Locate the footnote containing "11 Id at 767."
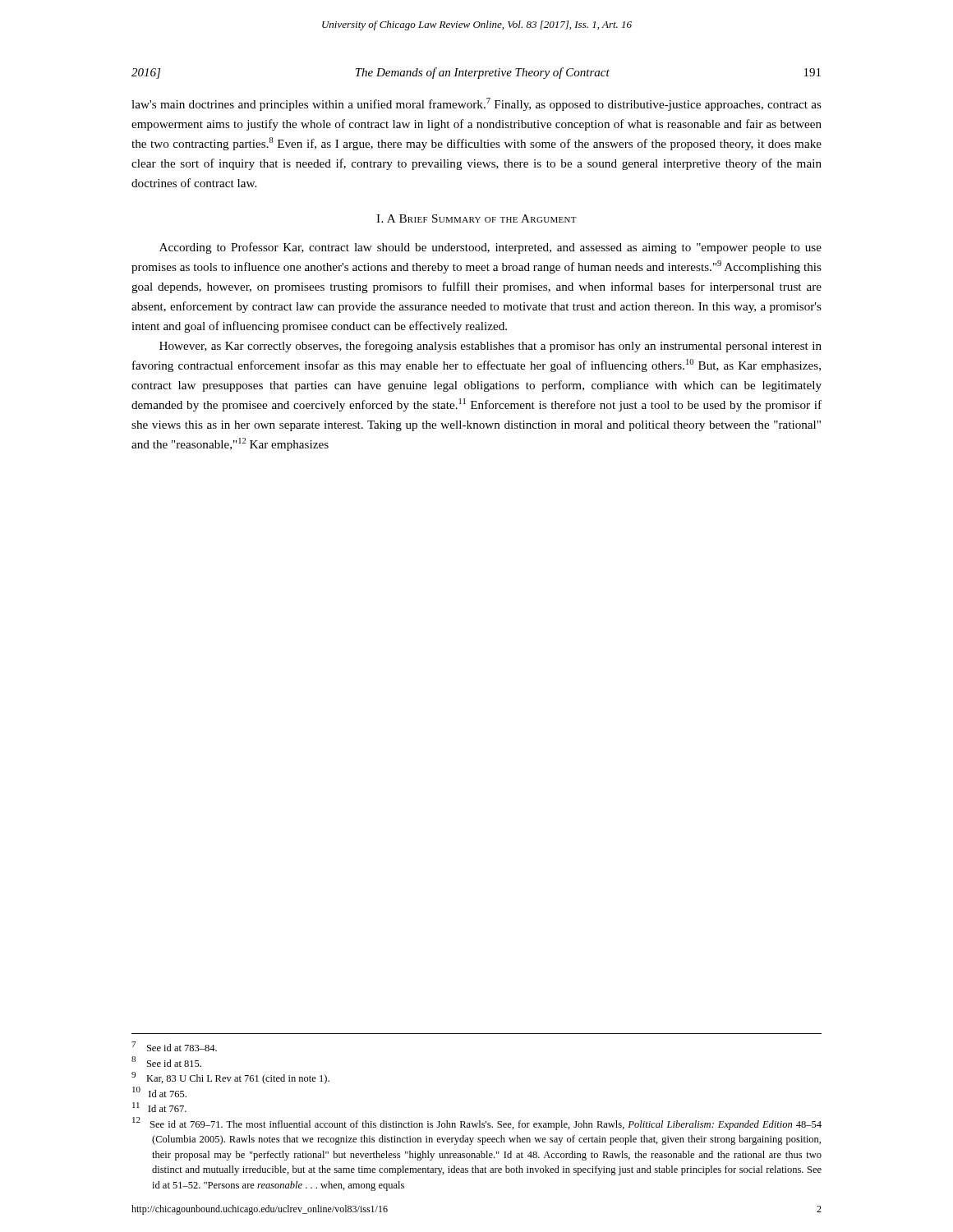 [x=476, y=1109]
